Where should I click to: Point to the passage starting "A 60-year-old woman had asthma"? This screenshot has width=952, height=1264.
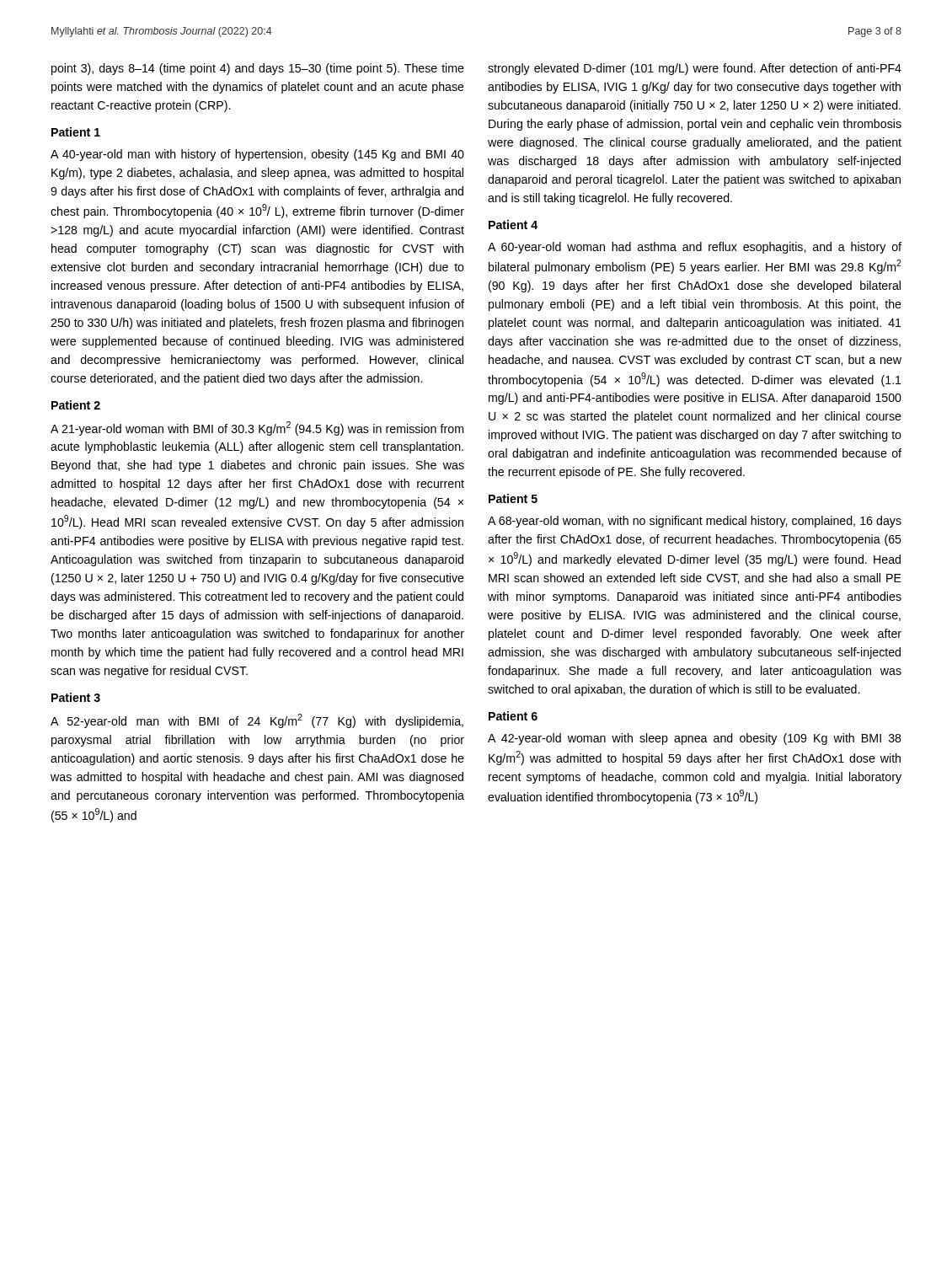point(695,360)
